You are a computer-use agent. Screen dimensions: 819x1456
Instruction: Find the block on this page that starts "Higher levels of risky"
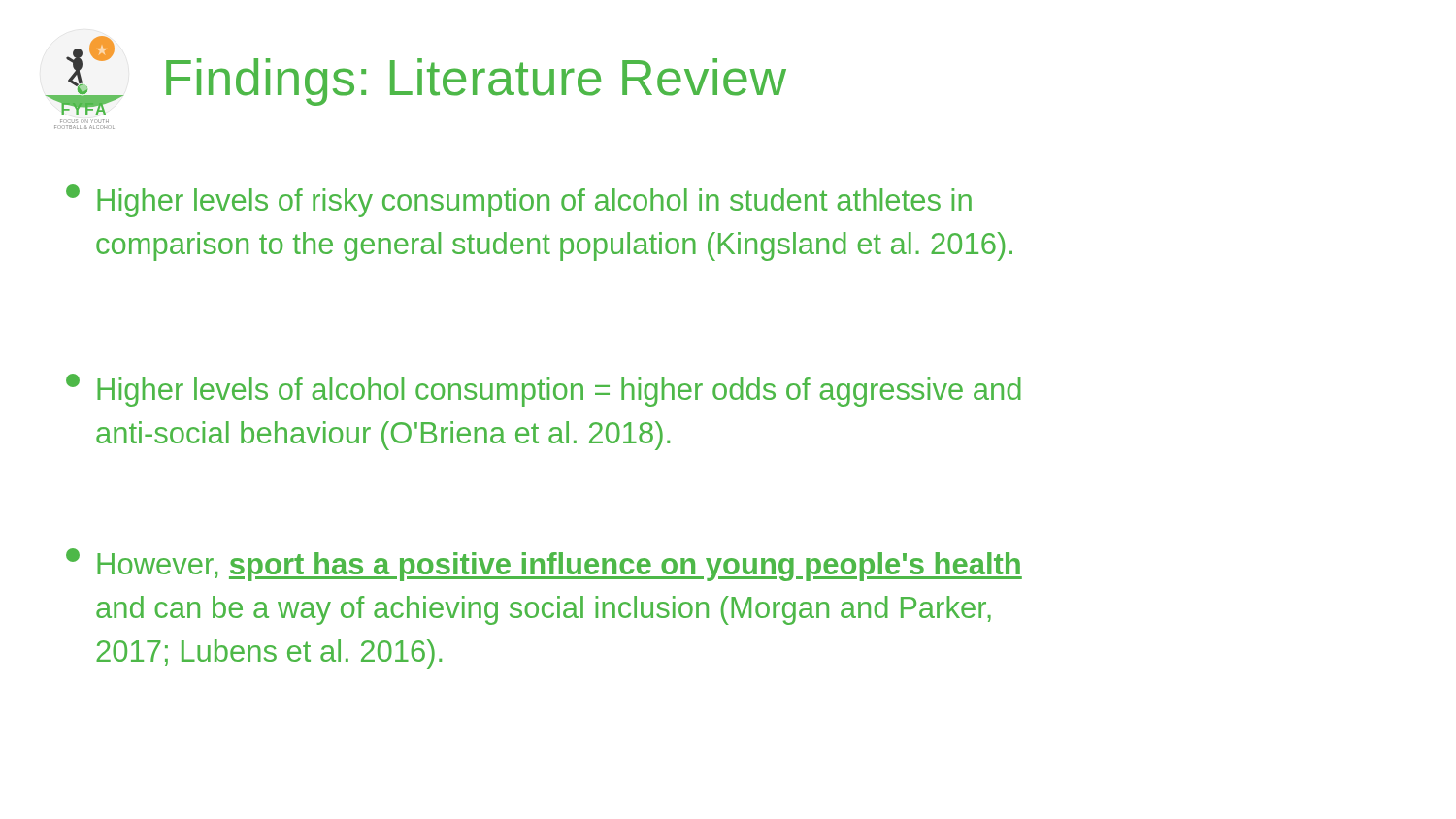click(x=732, y=223)
